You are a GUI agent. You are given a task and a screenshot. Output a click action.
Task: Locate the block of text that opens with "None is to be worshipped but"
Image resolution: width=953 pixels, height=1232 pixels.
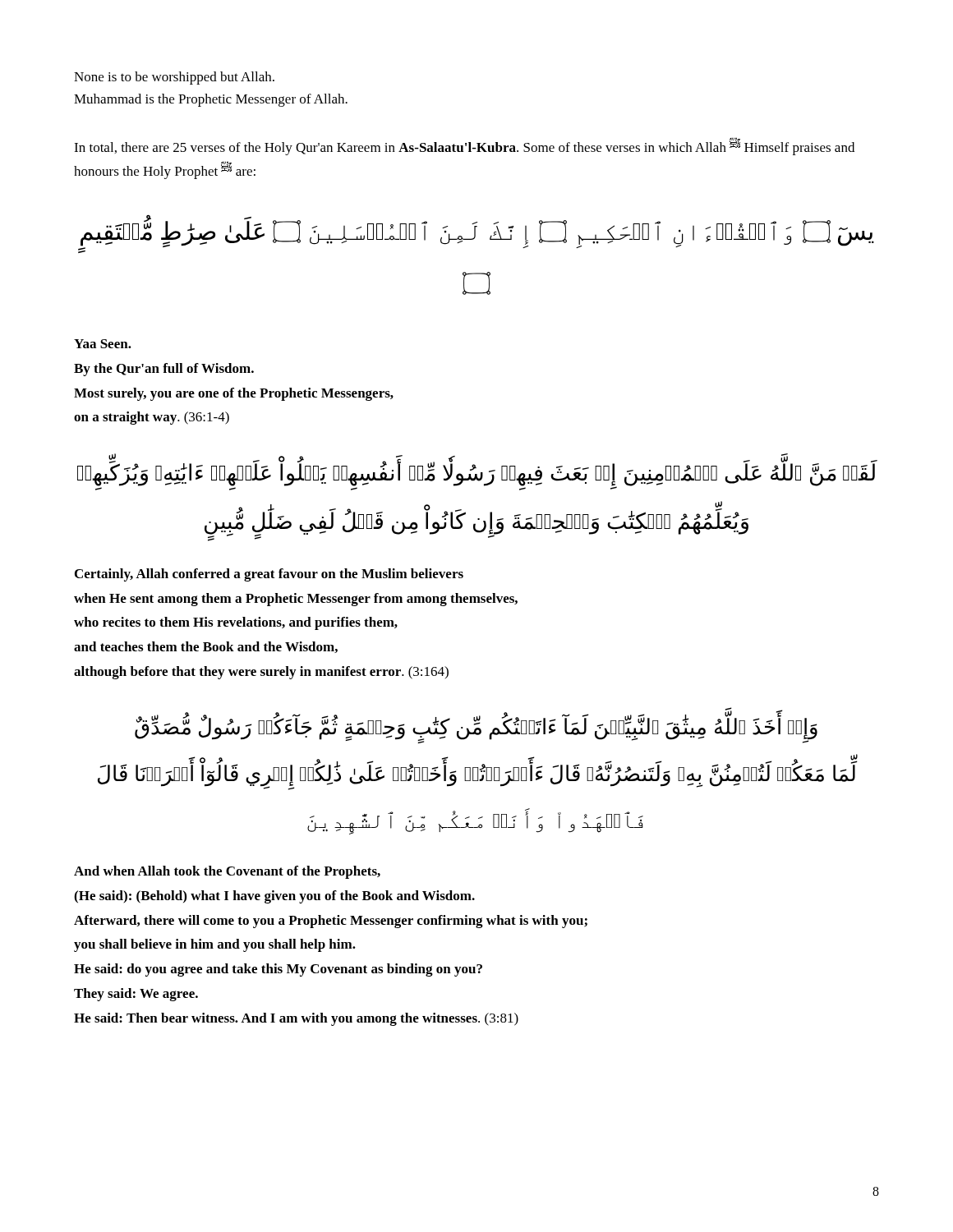coord(211,88)
